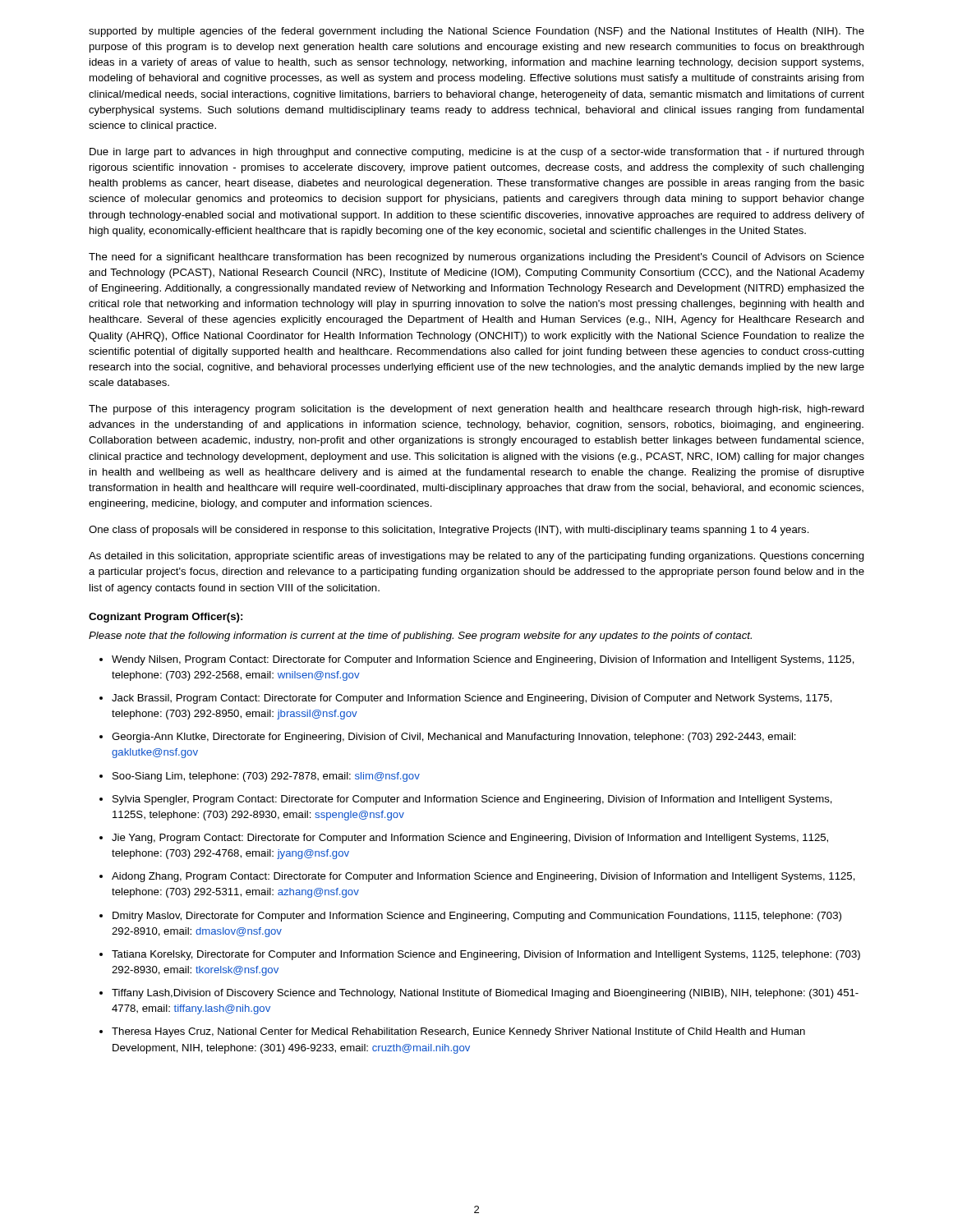Screen dimensions: 1232x953
Task: Find the passage starting "Due in large part to advances in high"
Action: point(476,191)
